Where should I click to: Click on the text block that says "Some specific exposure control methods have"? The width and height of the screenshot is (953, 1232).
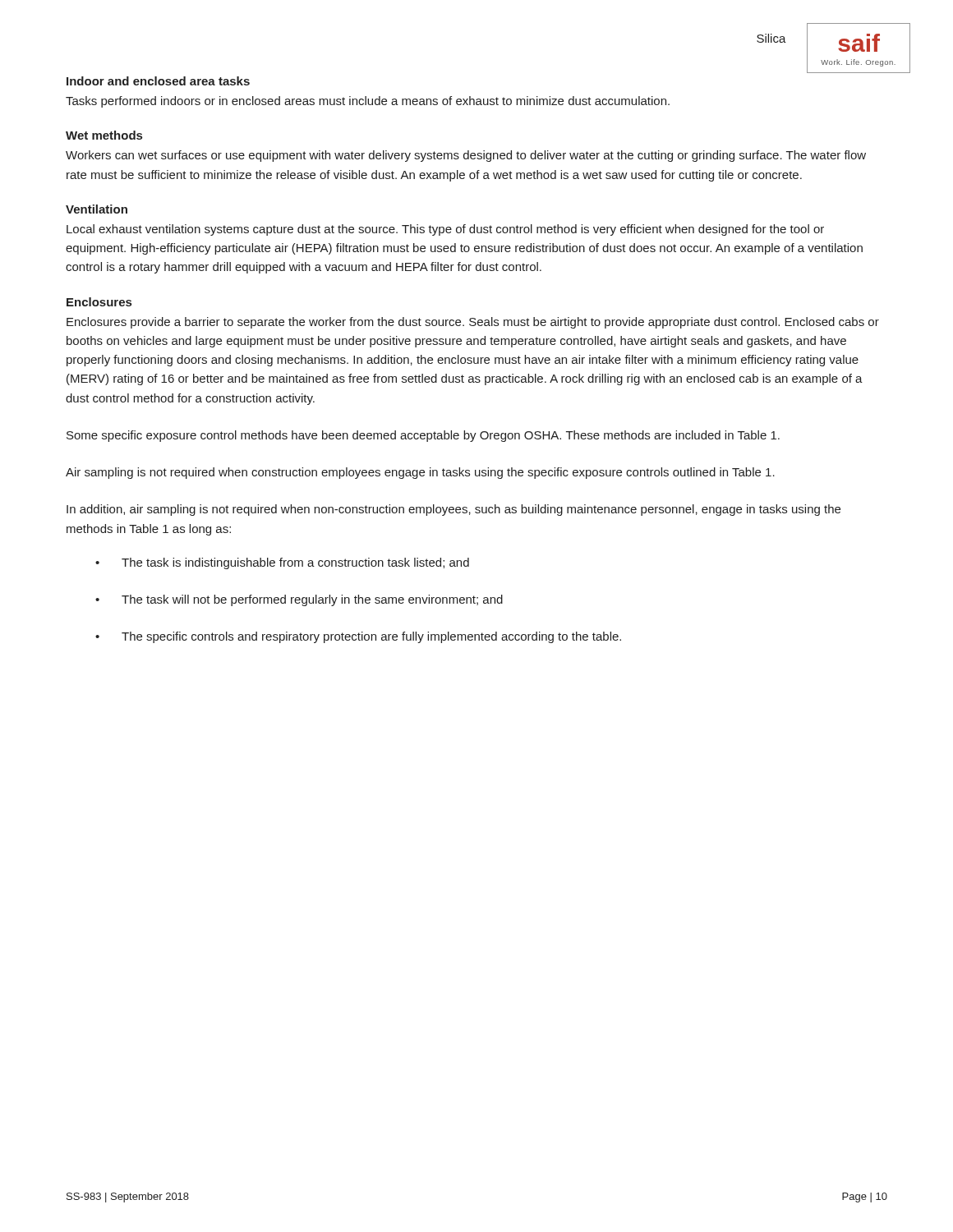click(x=423, y=435)
